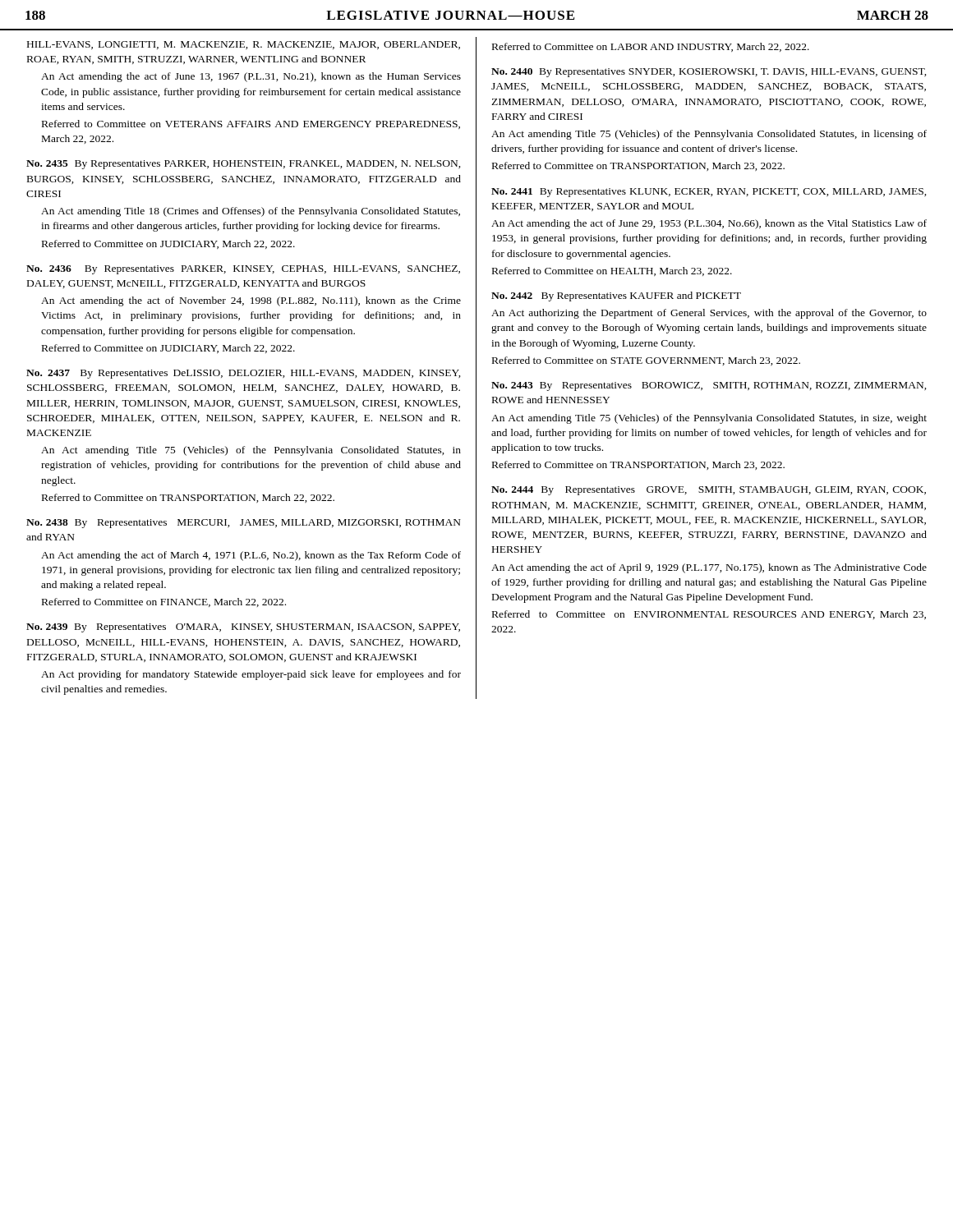Screen dimensions: 1232x953
Task: Click on the text block that says "Referred to Committee on ENVIRONMENTAL RESOURCES AND ENERGY,"
Action: pyautogui.click(x=709, y=622)
